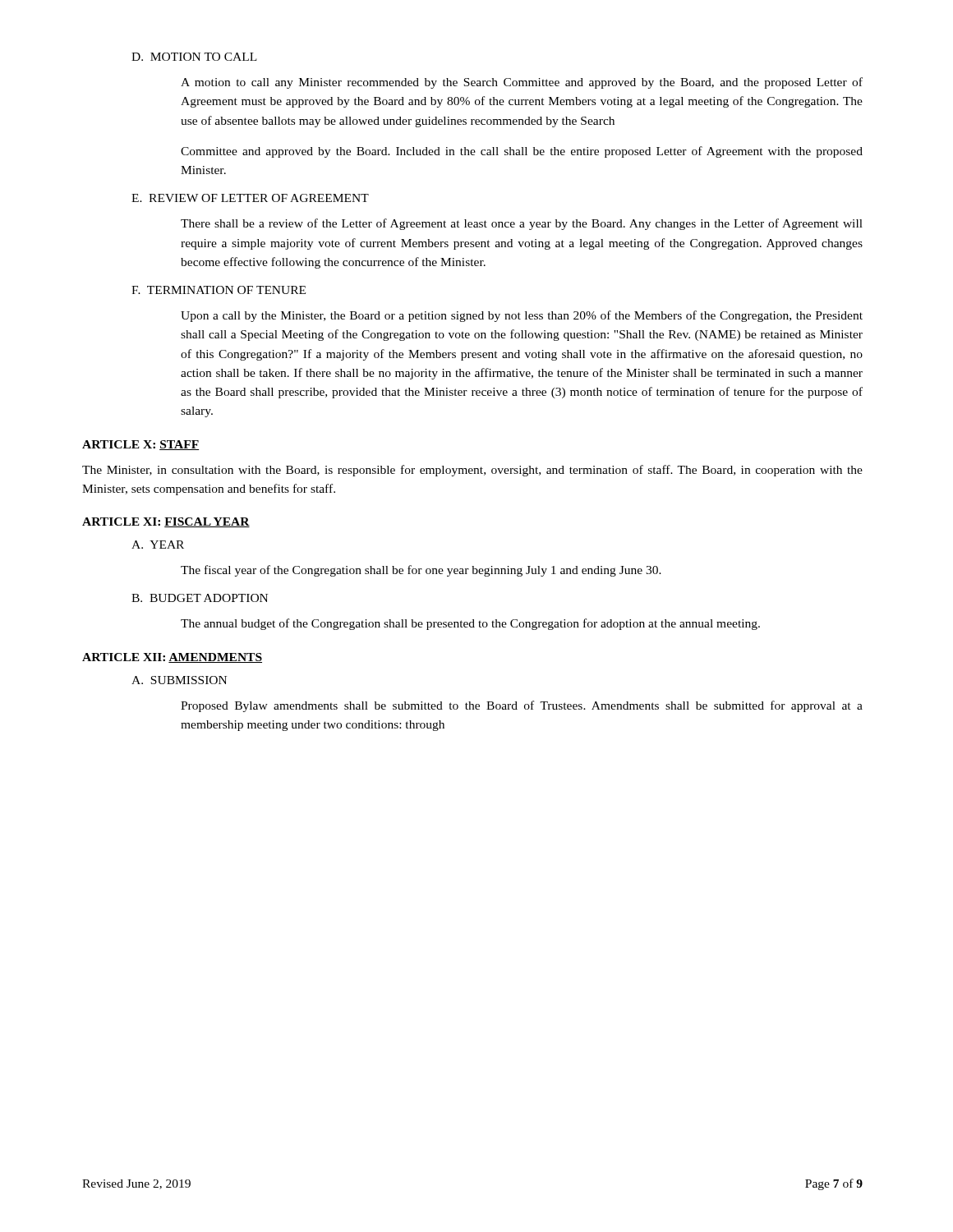Find the section header that says "ARTICLE X: STAFF"

pos(141,444)
